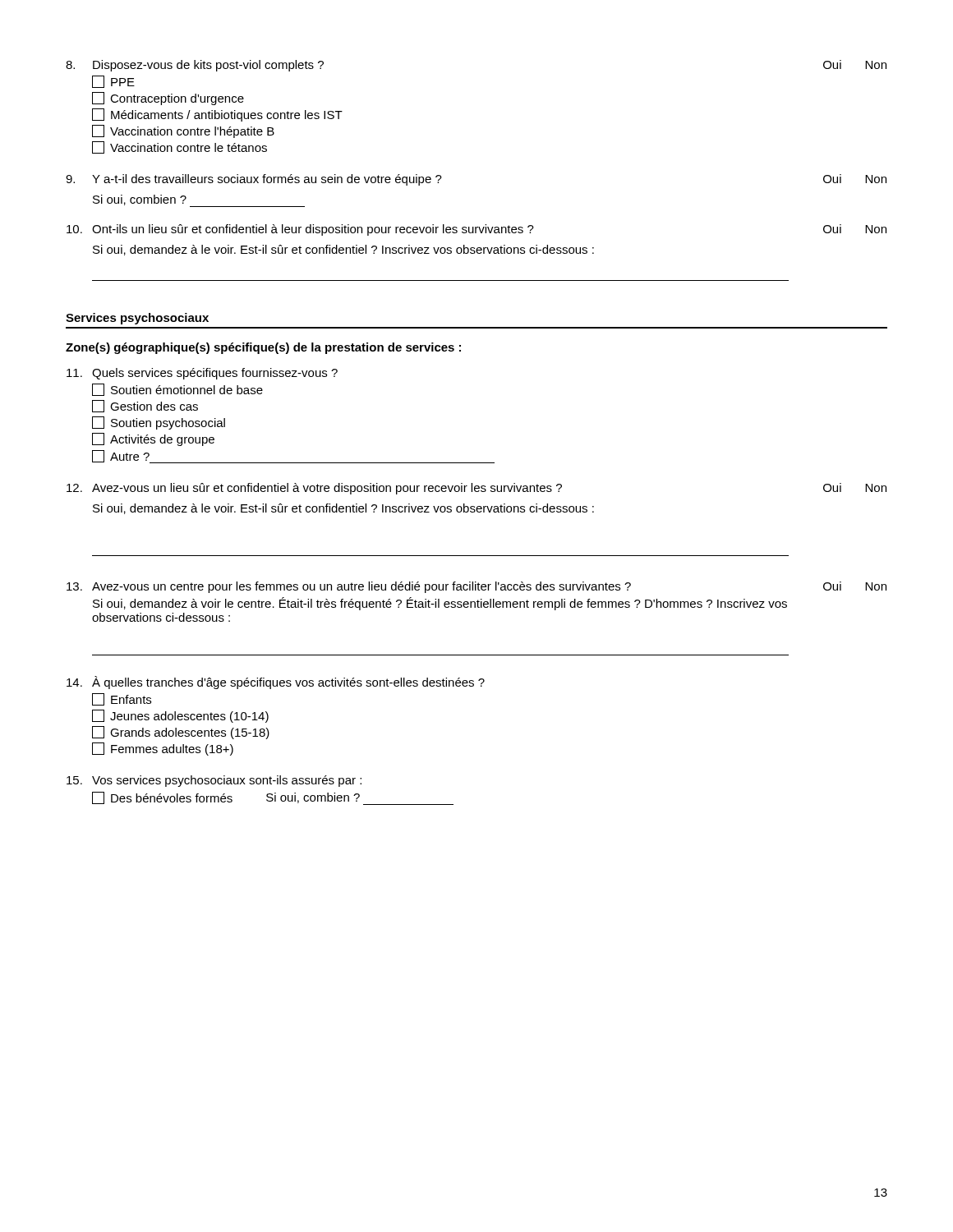The width and height of the screenshot is (953, 1232).
Task: Select the list item with the text "9. Y a-t-il des"
Action: (x=267, y=179)
